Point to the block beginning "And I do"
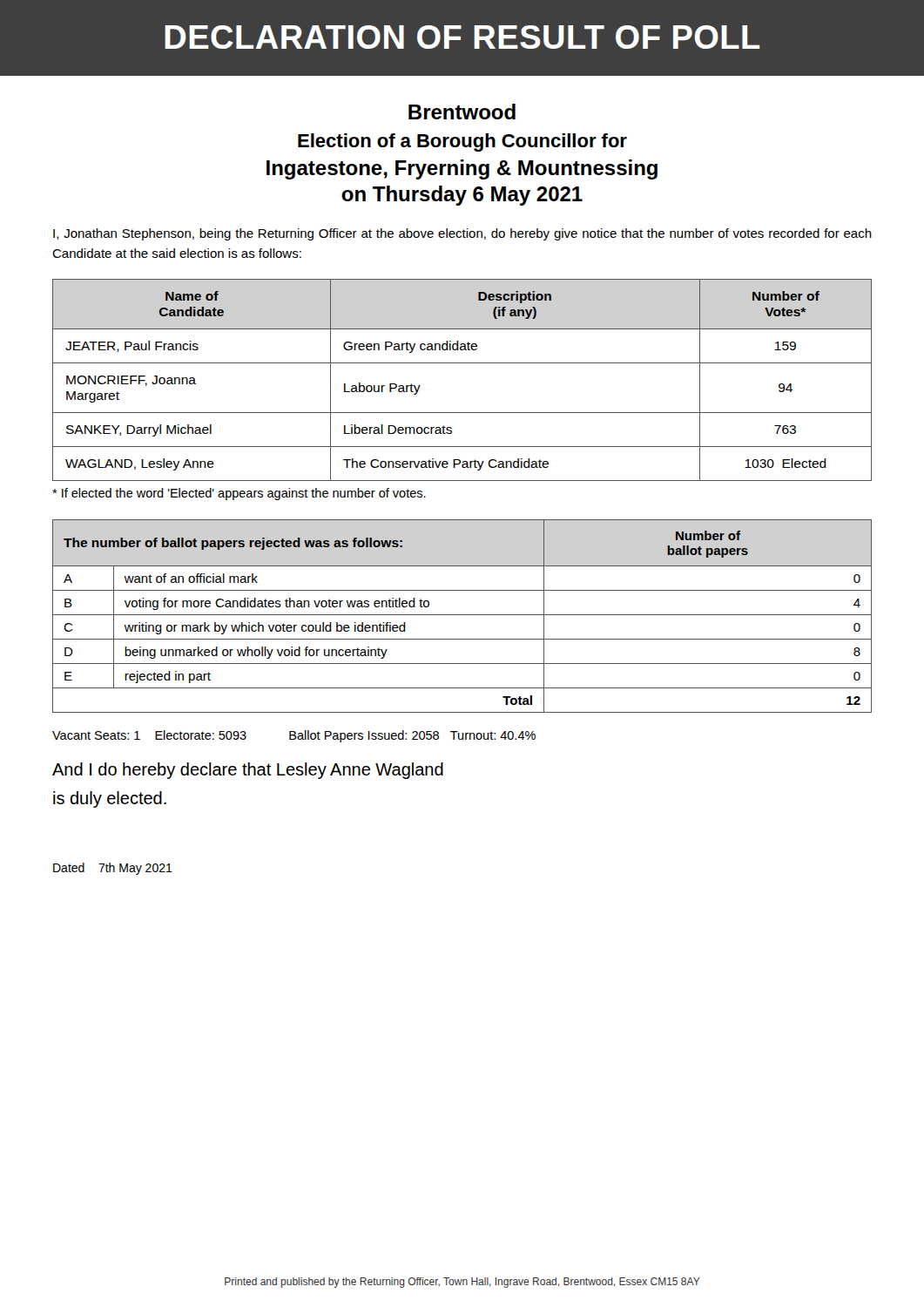 [248, 769]
